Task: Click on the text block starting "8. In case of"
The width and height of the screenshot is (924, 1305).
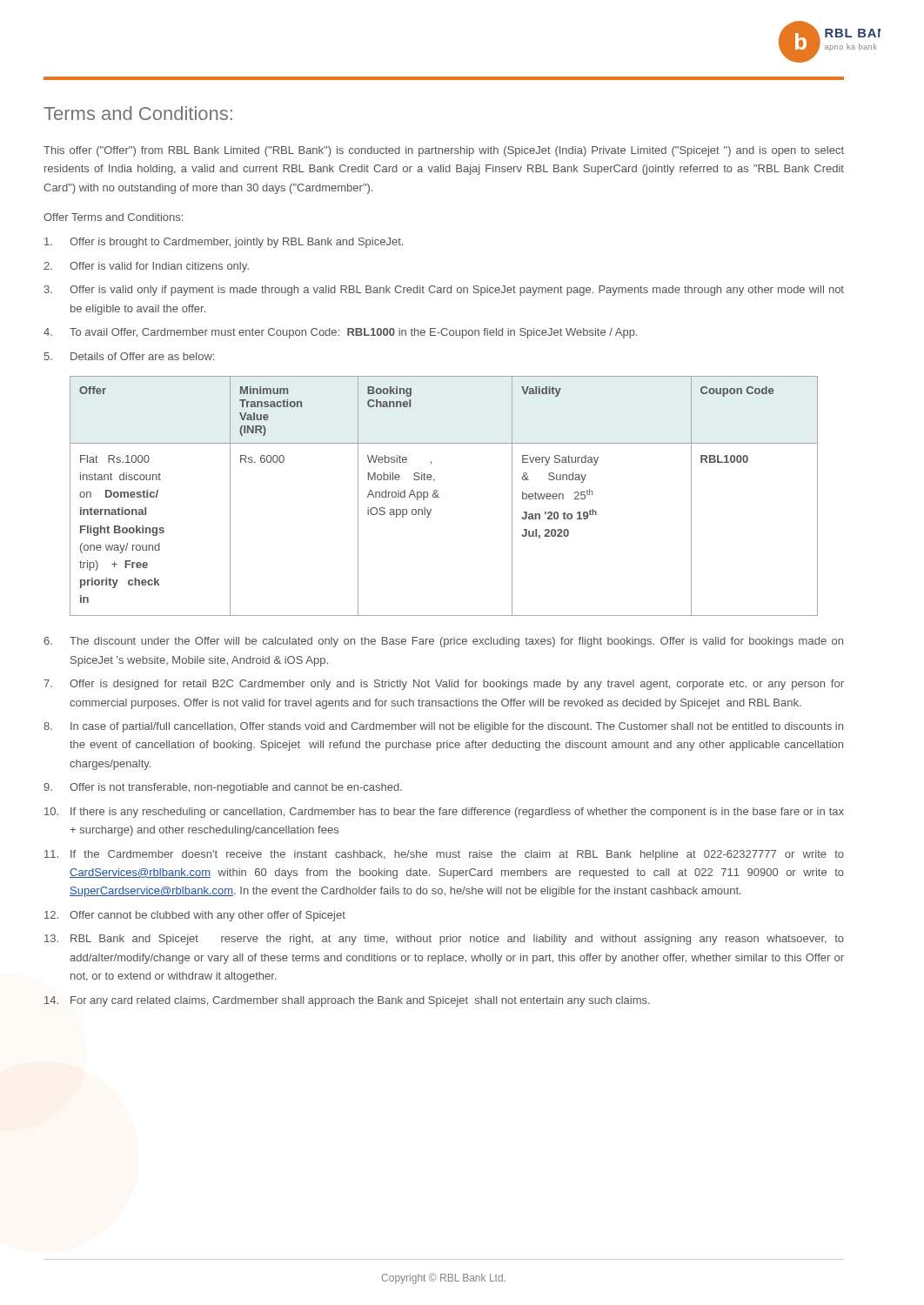Action: point(444,745)
